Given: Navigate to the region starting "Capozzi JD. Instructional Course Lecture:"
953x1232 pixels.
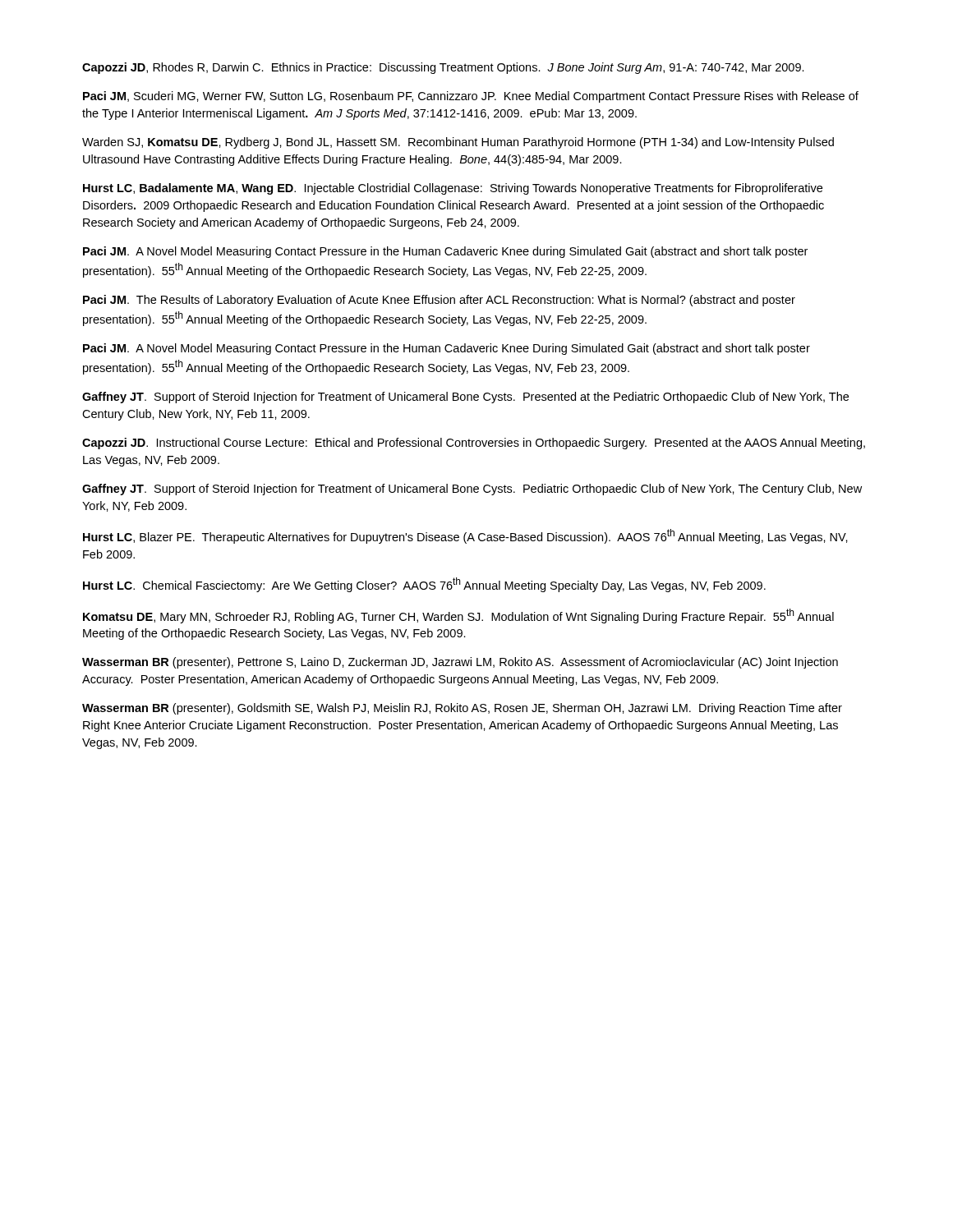Looking at the screenshot, I should [476, 452].
